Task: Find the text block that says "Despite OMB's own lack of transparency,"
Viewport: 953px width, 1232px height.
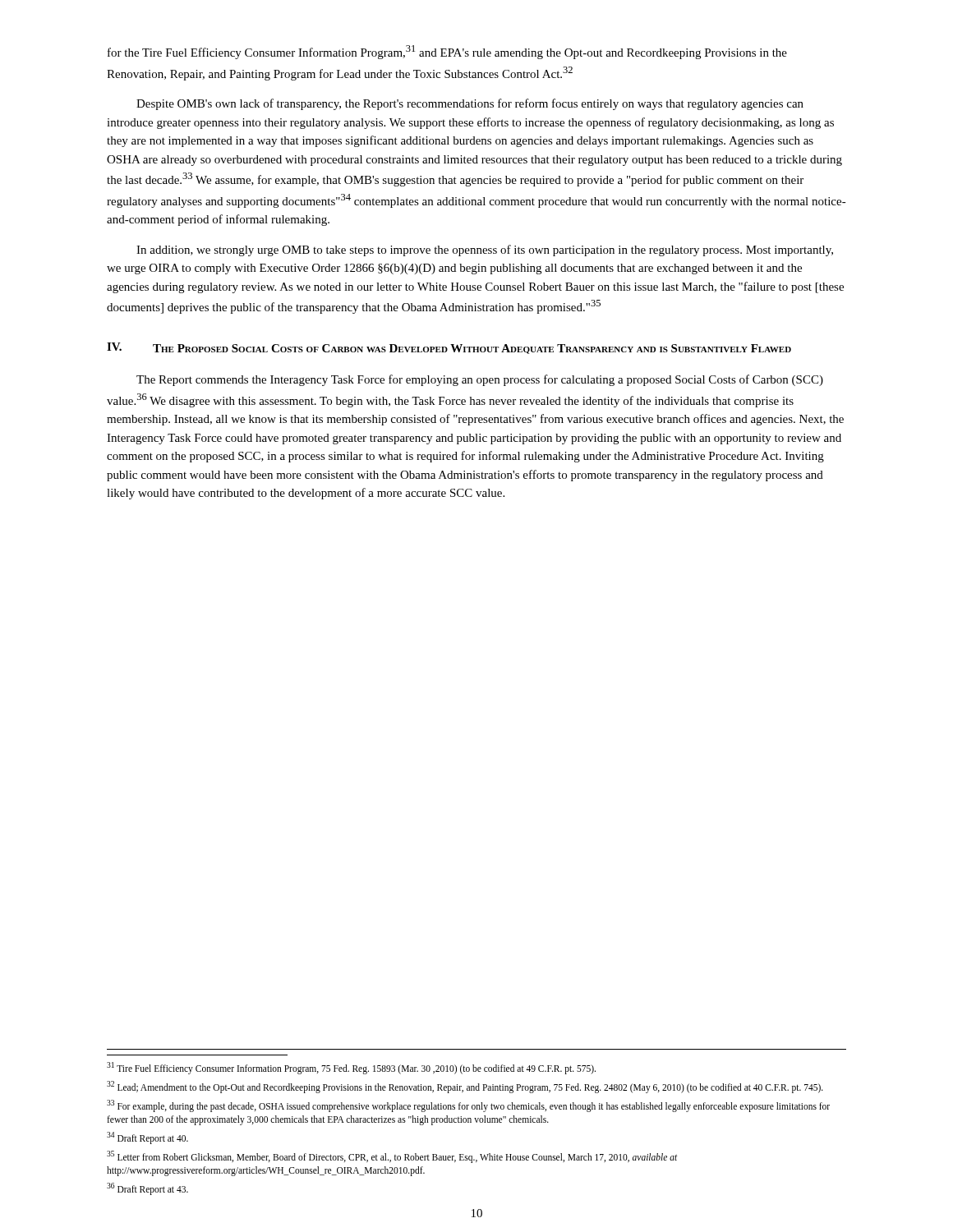Action: point(476,162)
